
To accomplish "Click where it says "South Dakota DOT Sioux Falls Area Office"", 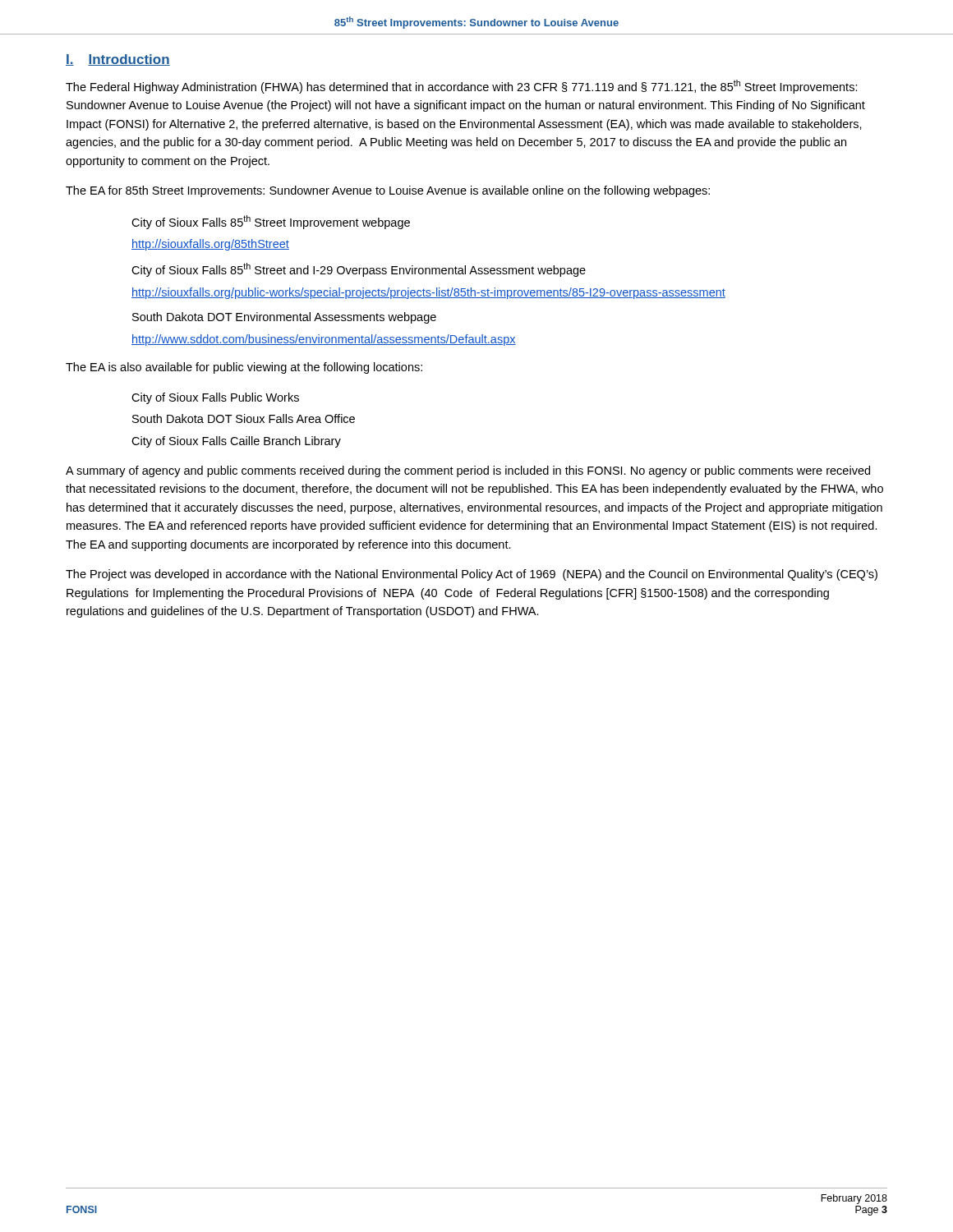I will (x=243, y=419).
